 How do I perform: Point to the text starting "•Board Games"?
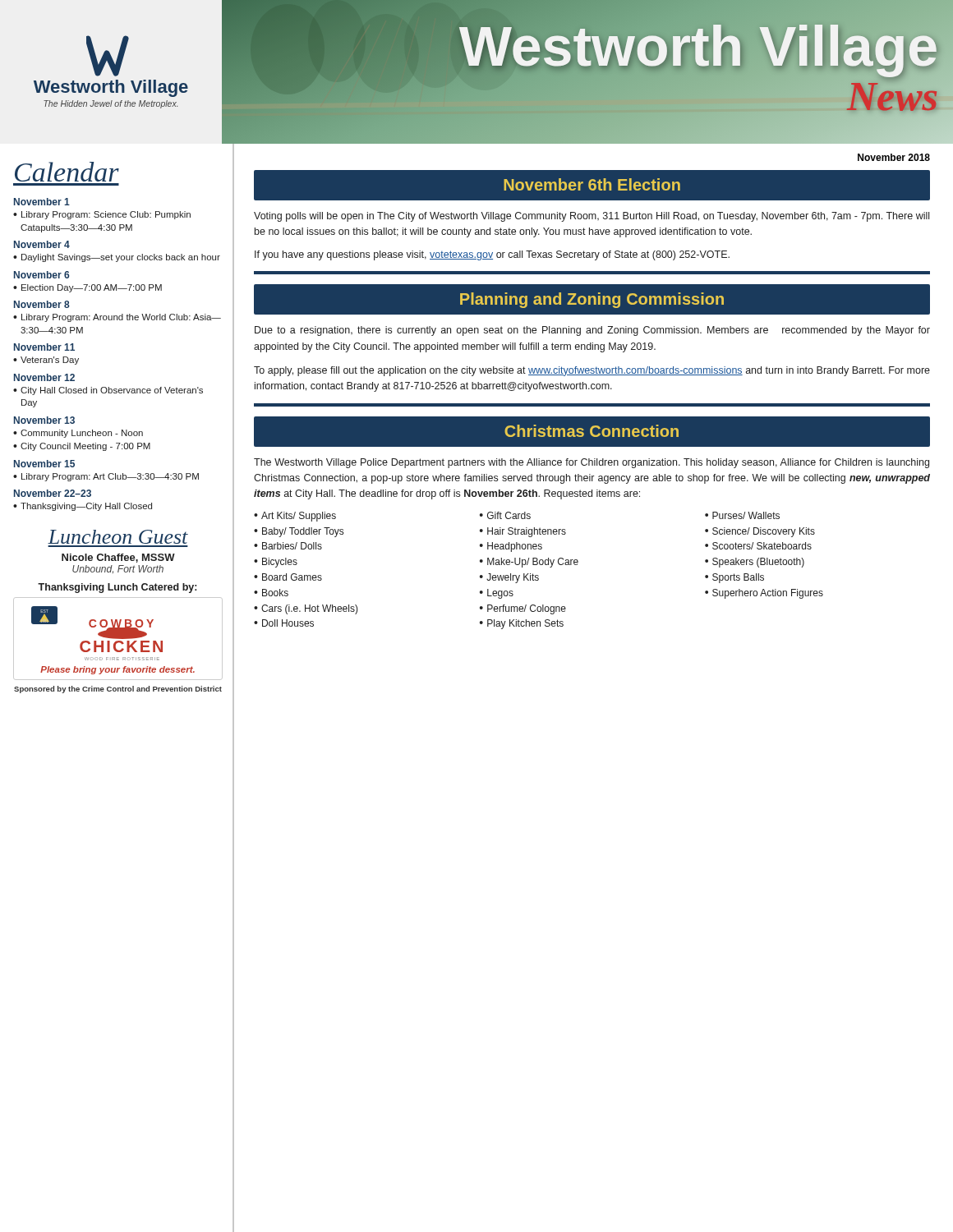click(288, 578)
